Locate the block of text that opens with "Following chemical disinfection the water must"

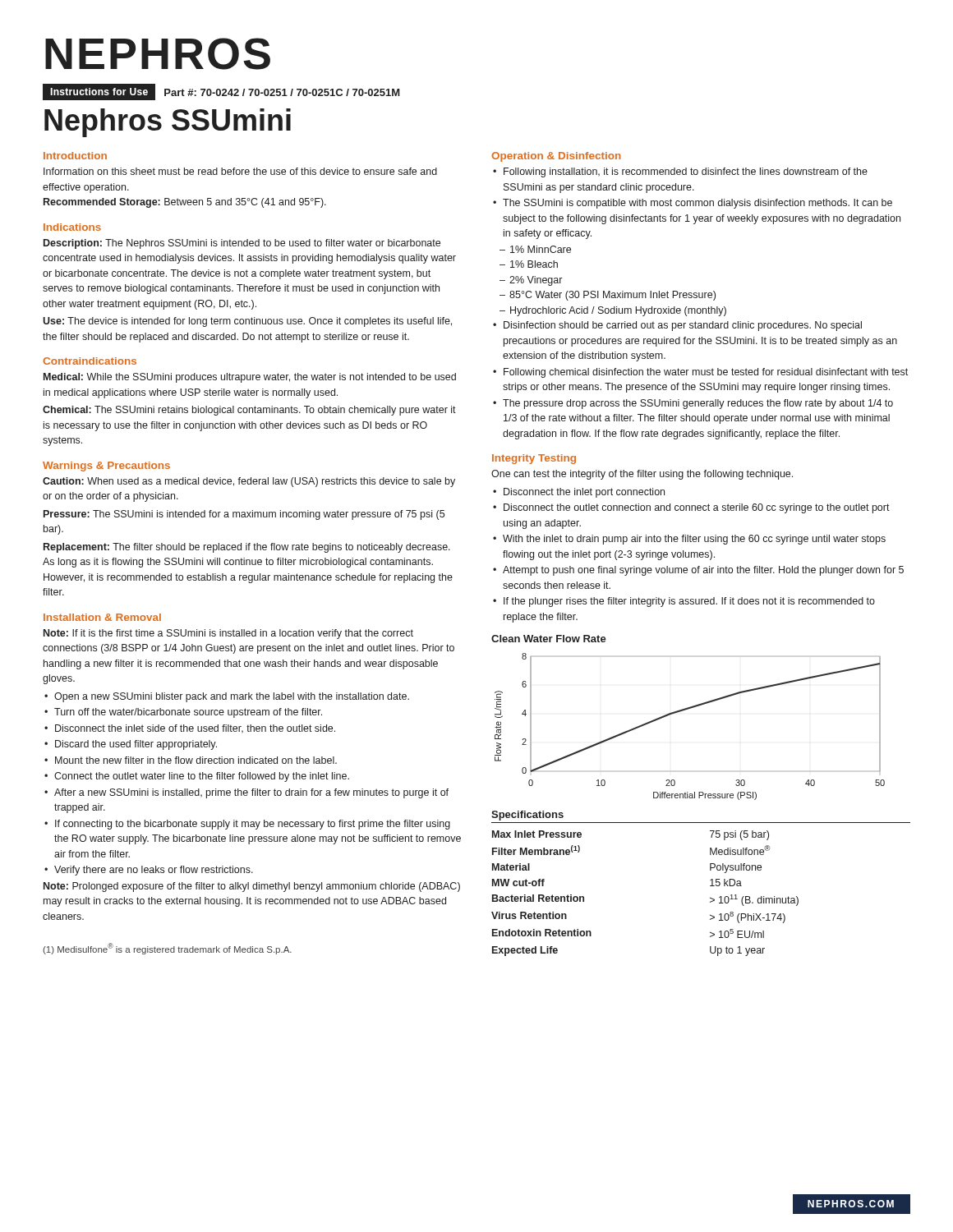705,379
